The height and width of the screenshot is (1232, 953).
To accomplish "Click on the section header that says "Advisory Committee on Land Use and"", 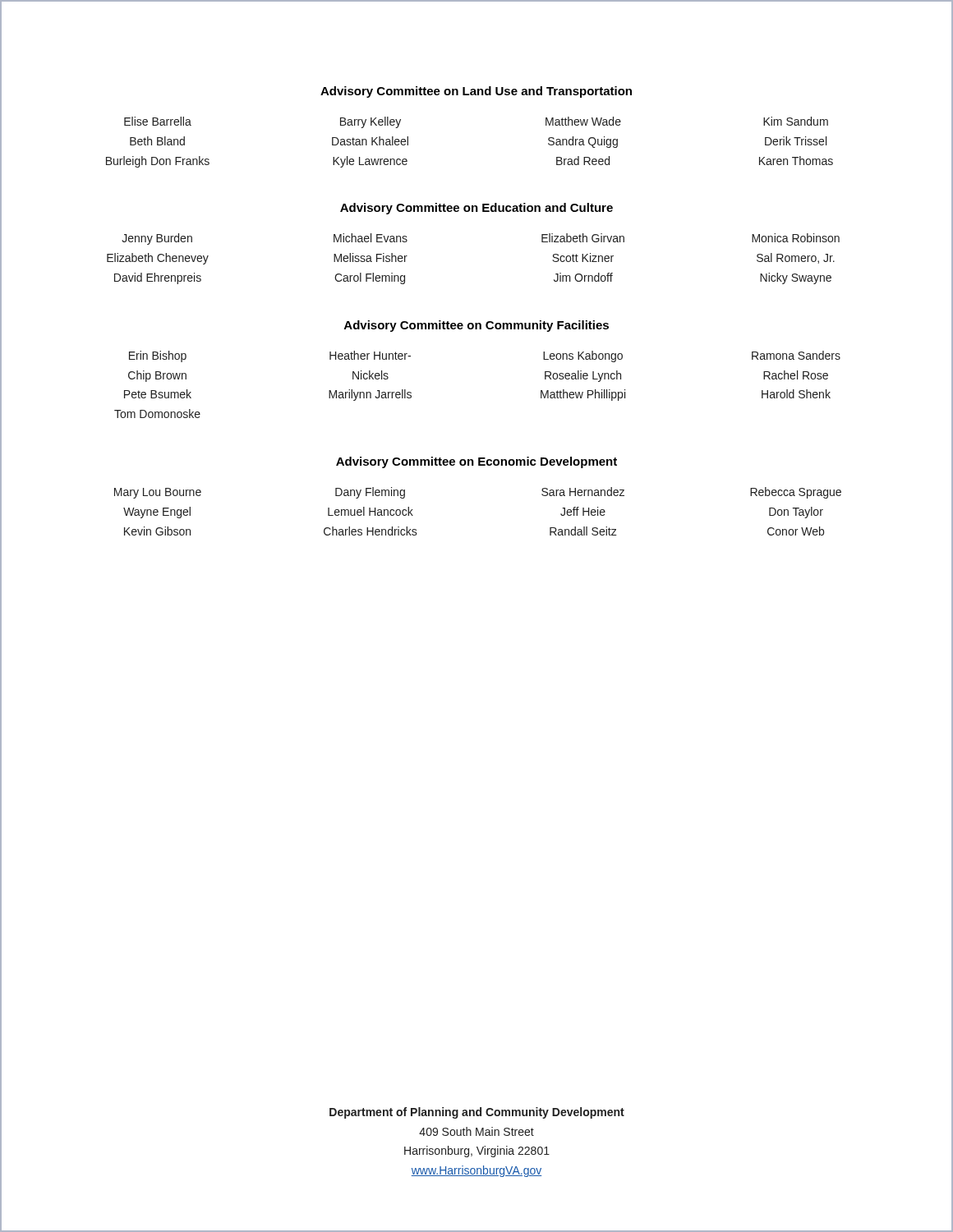I will [476, 91].
